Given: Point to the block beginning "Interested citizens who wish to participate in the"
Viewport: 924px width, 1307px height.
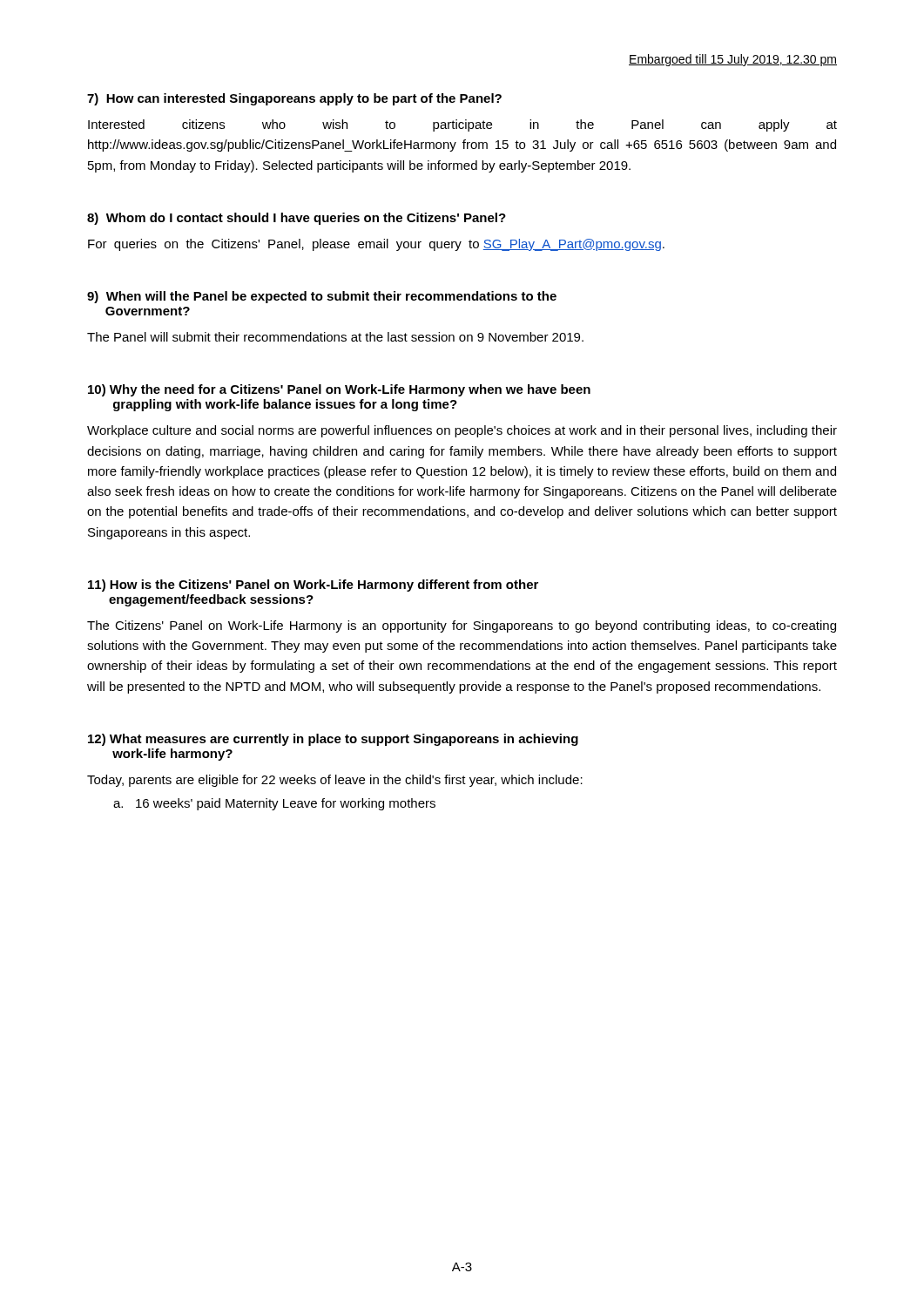Looking at the screenshot, I should tap(462, 144).
